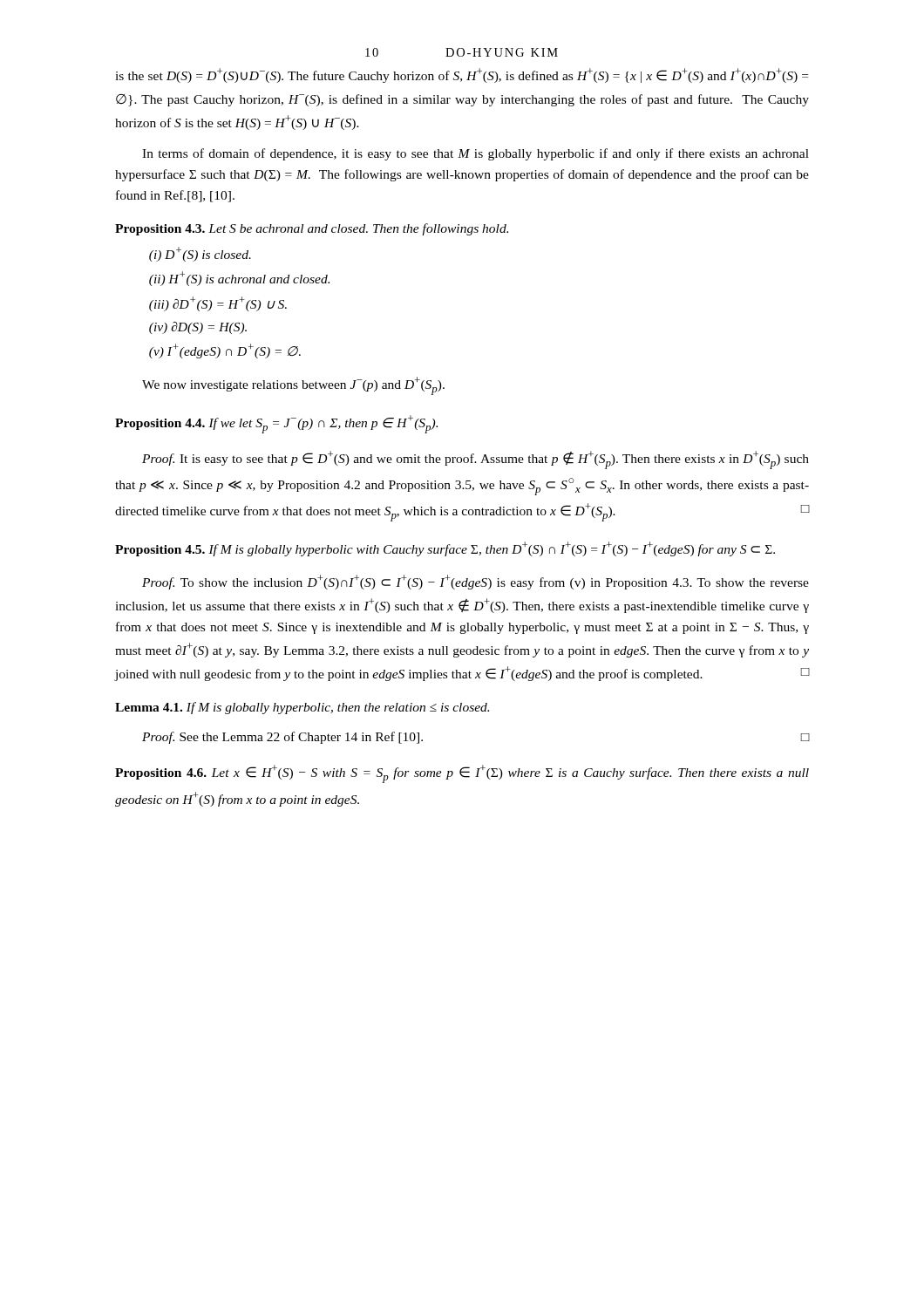Navigate to the passage starting "In terms of domain of"

462,174
